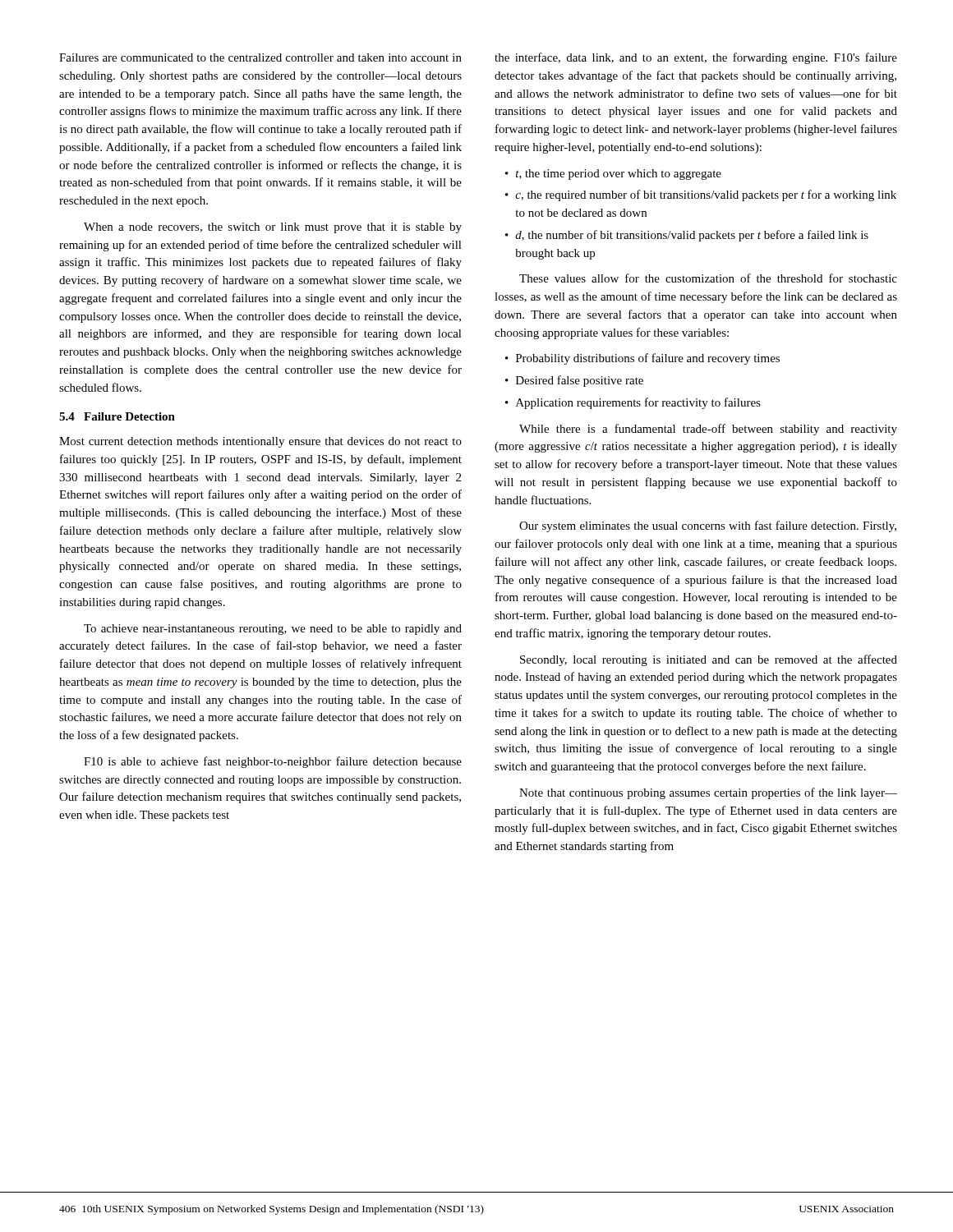953x1232 pixels.
Task: Point to the element starting "Our system eliminates the"
Action: pyautogui.click(x=696, y=580)
